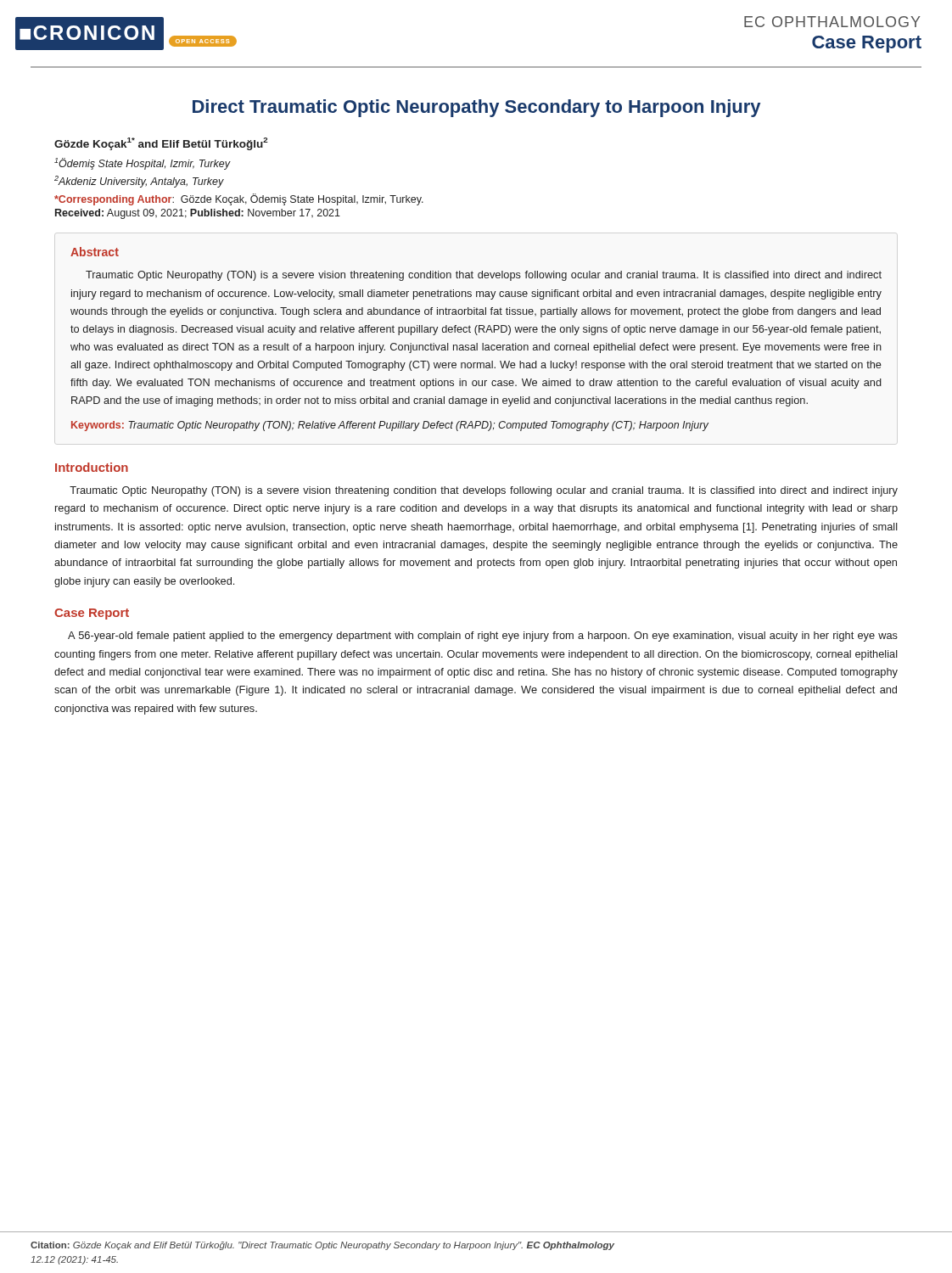This screenshot has width=952, height=1273.
Task: Click on the title with the text "Direct Traumatic Optic"
Action: pyautogui.click(x=476, y=106)
